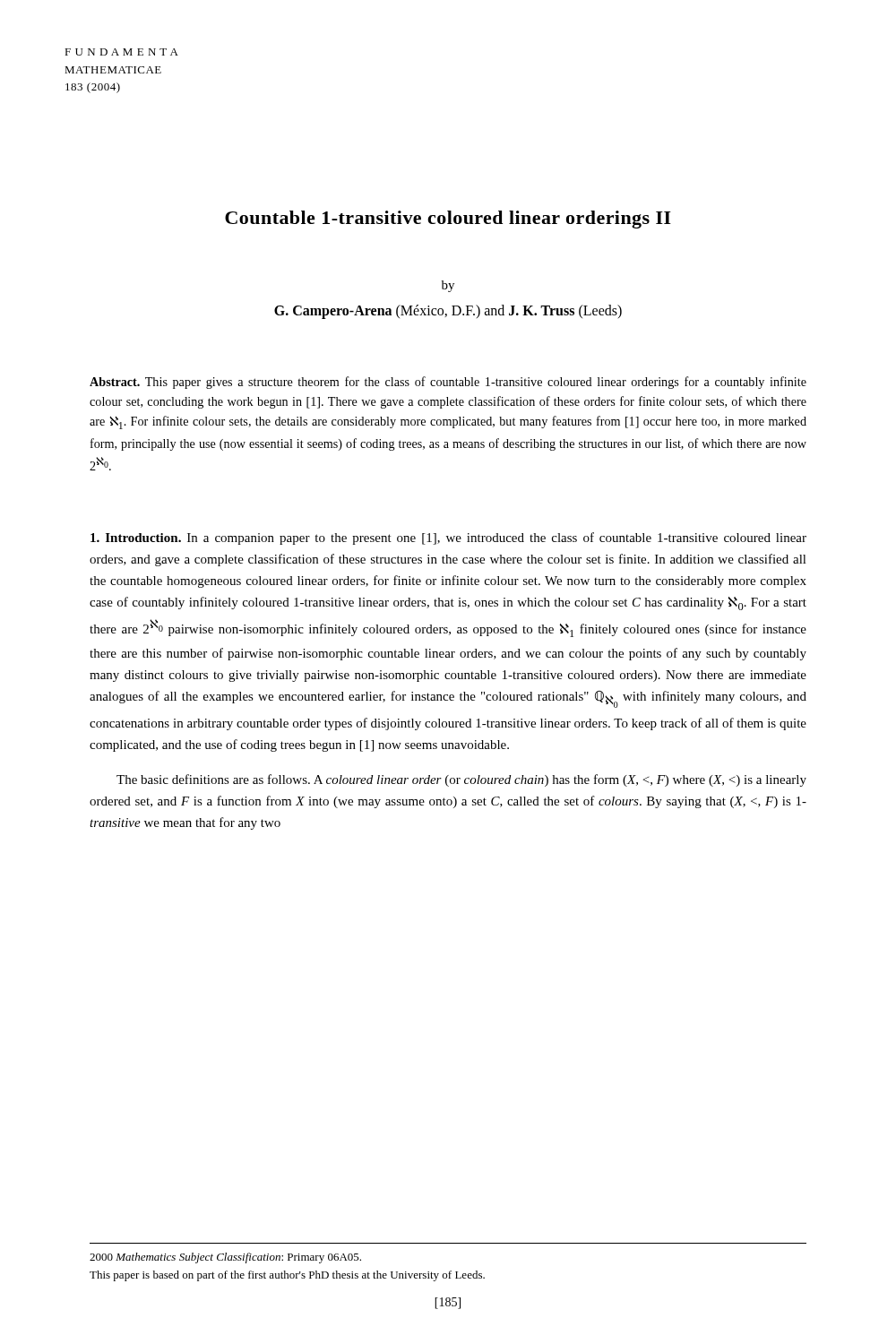Click on the text block containing "Introduction. In a companion paper to"
896x1344 pixels.
pos(448,680)
